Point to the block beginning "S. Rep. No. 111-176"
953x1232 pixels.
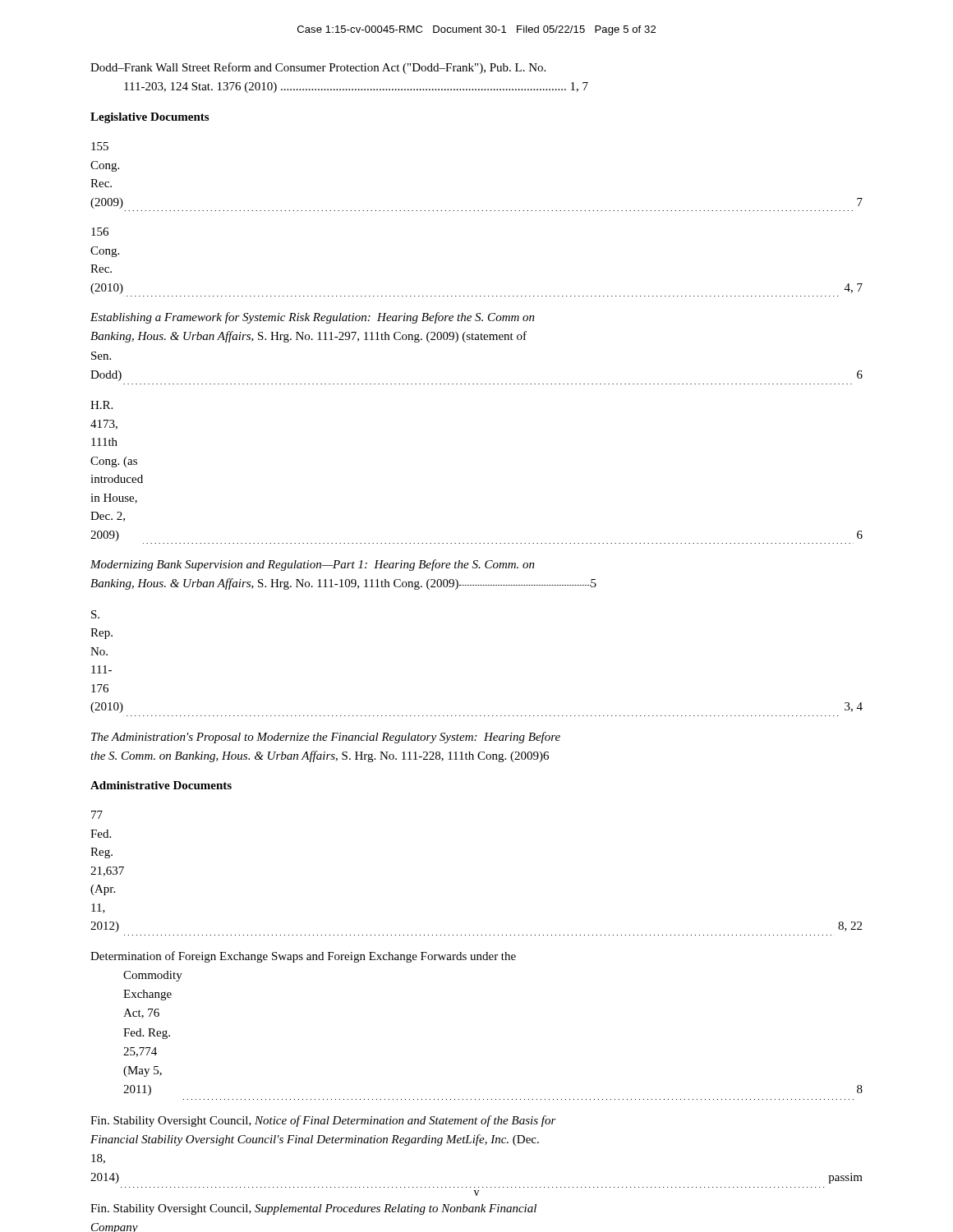[x=95, y=614]
